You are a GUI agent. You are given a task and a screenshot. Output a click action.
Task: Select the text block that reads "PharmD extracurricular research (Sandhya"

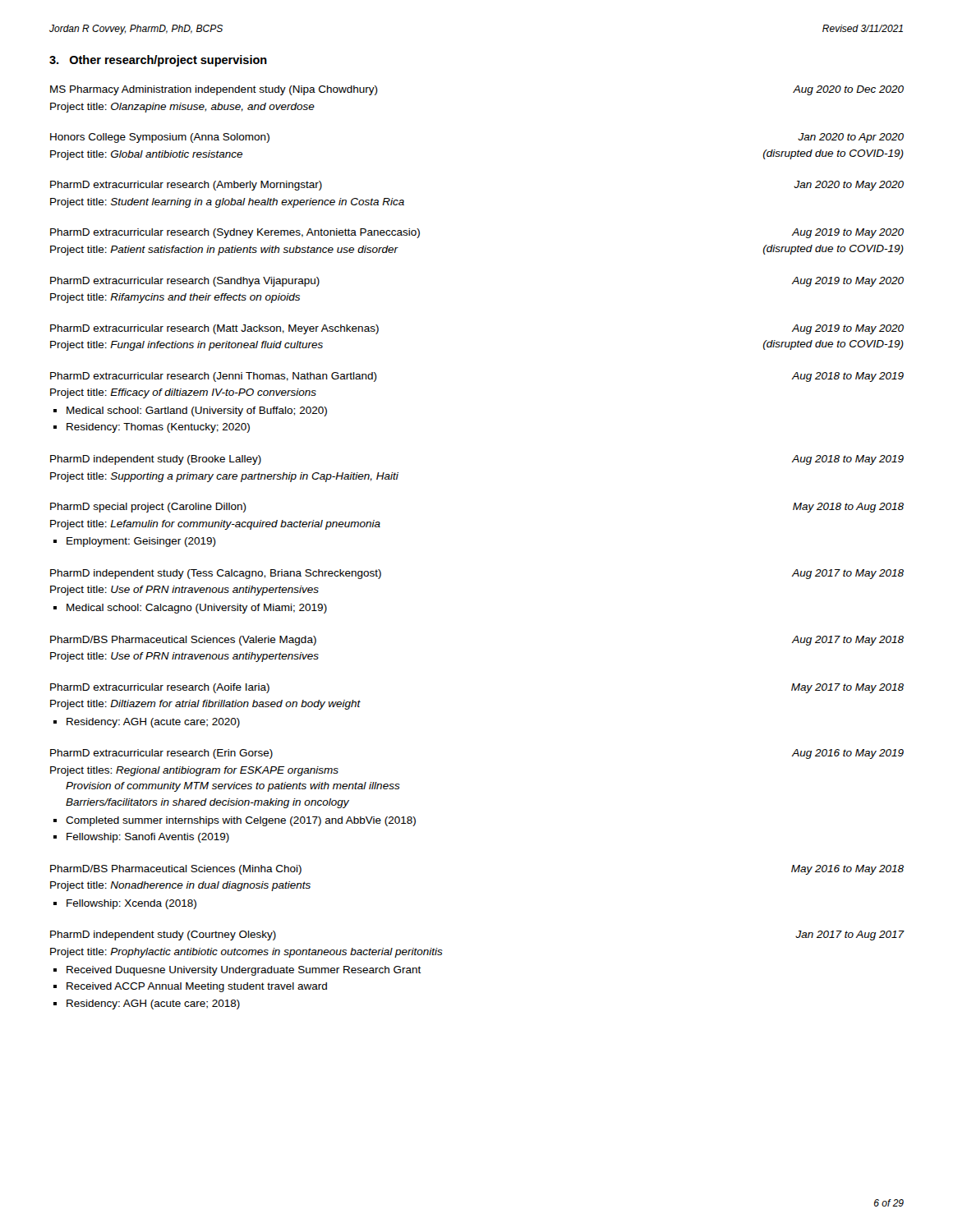(x=189, y=281)
